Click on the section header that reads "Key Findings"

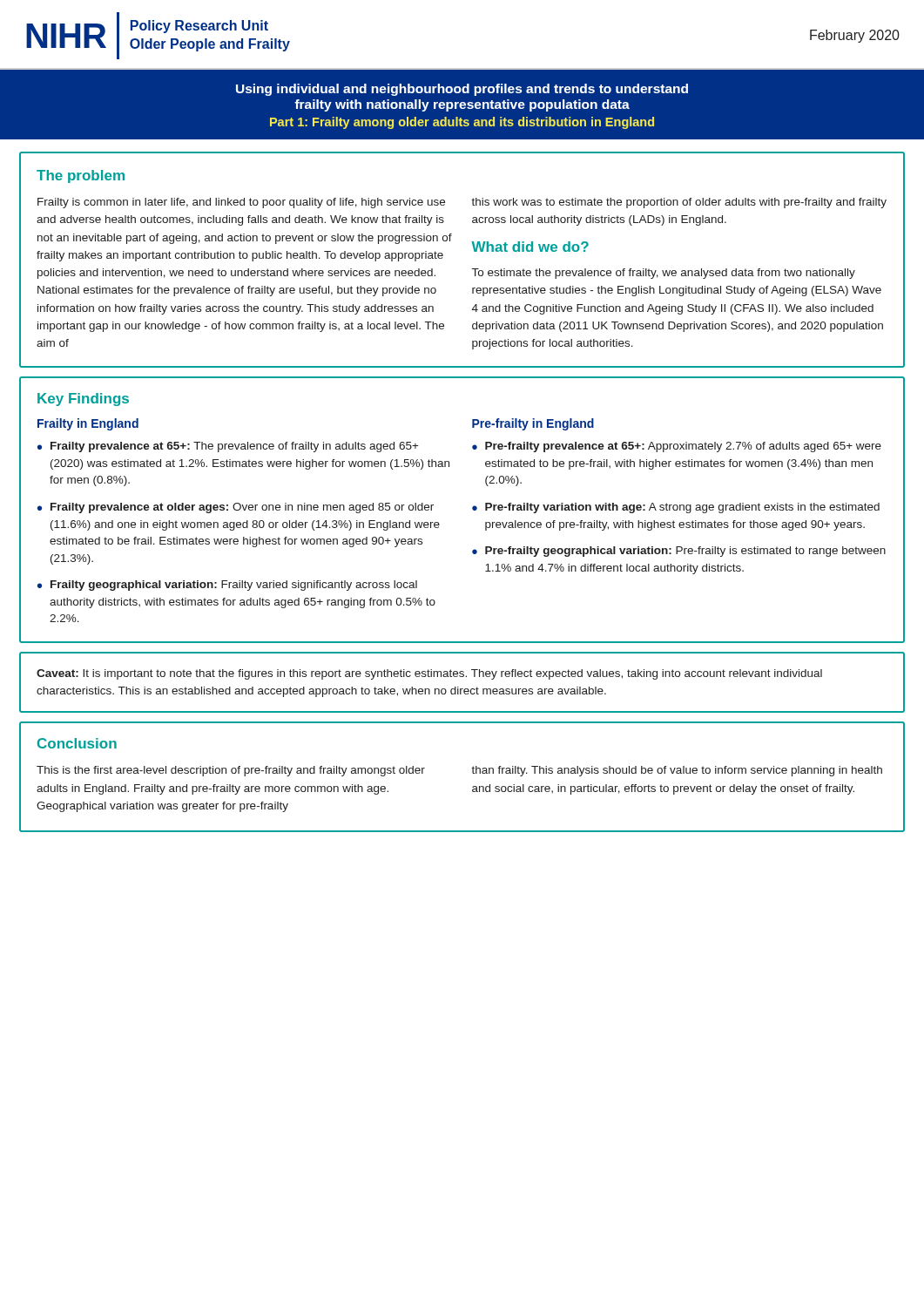click(83, 399)
